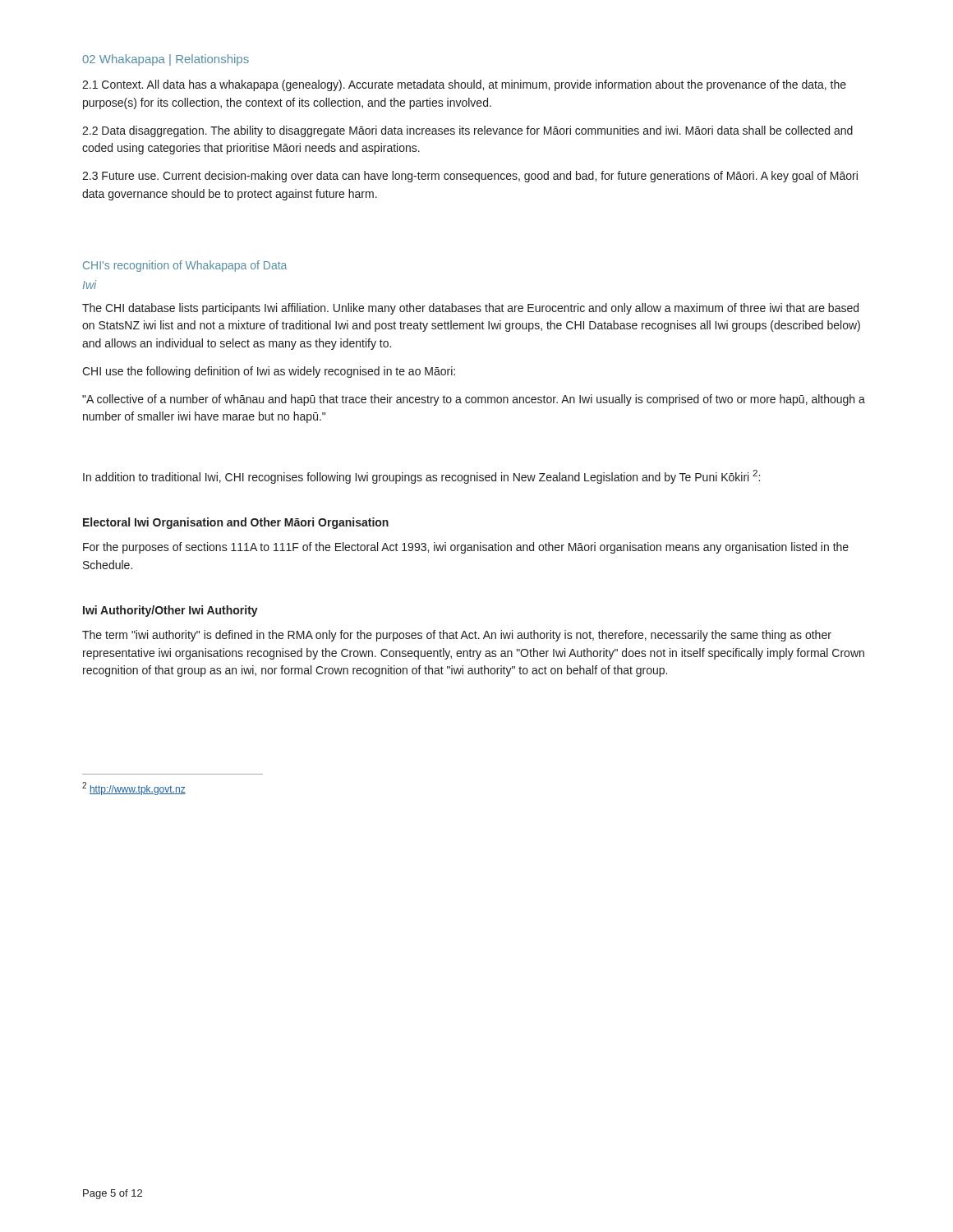
Task: Locate the text "2 http://www.tpk.govt.nz"
Action: tap(134, 788)
